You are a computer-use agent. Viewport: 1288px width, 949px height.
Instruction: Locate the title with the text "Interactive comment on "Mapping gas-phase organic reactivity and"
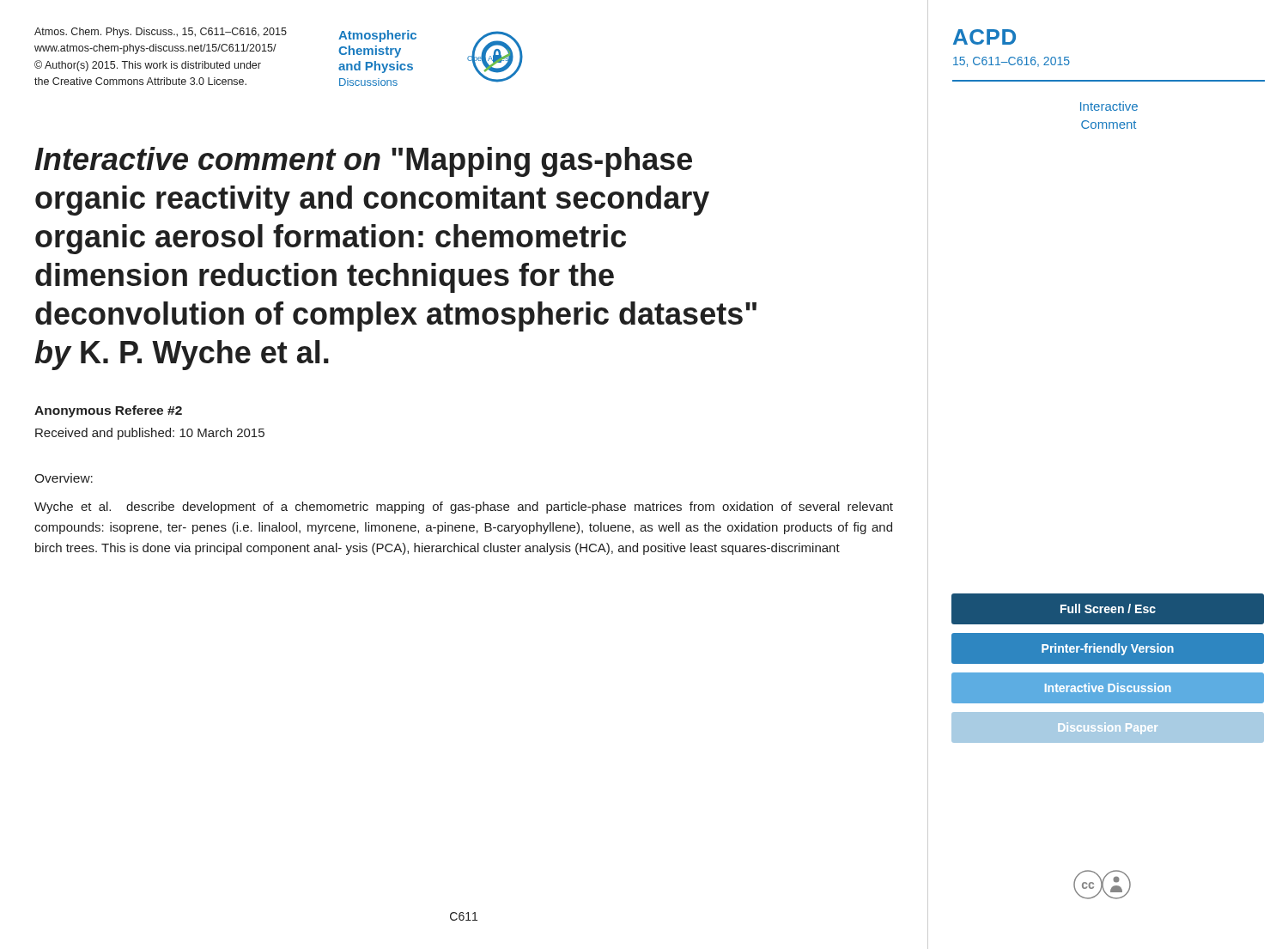396,256
